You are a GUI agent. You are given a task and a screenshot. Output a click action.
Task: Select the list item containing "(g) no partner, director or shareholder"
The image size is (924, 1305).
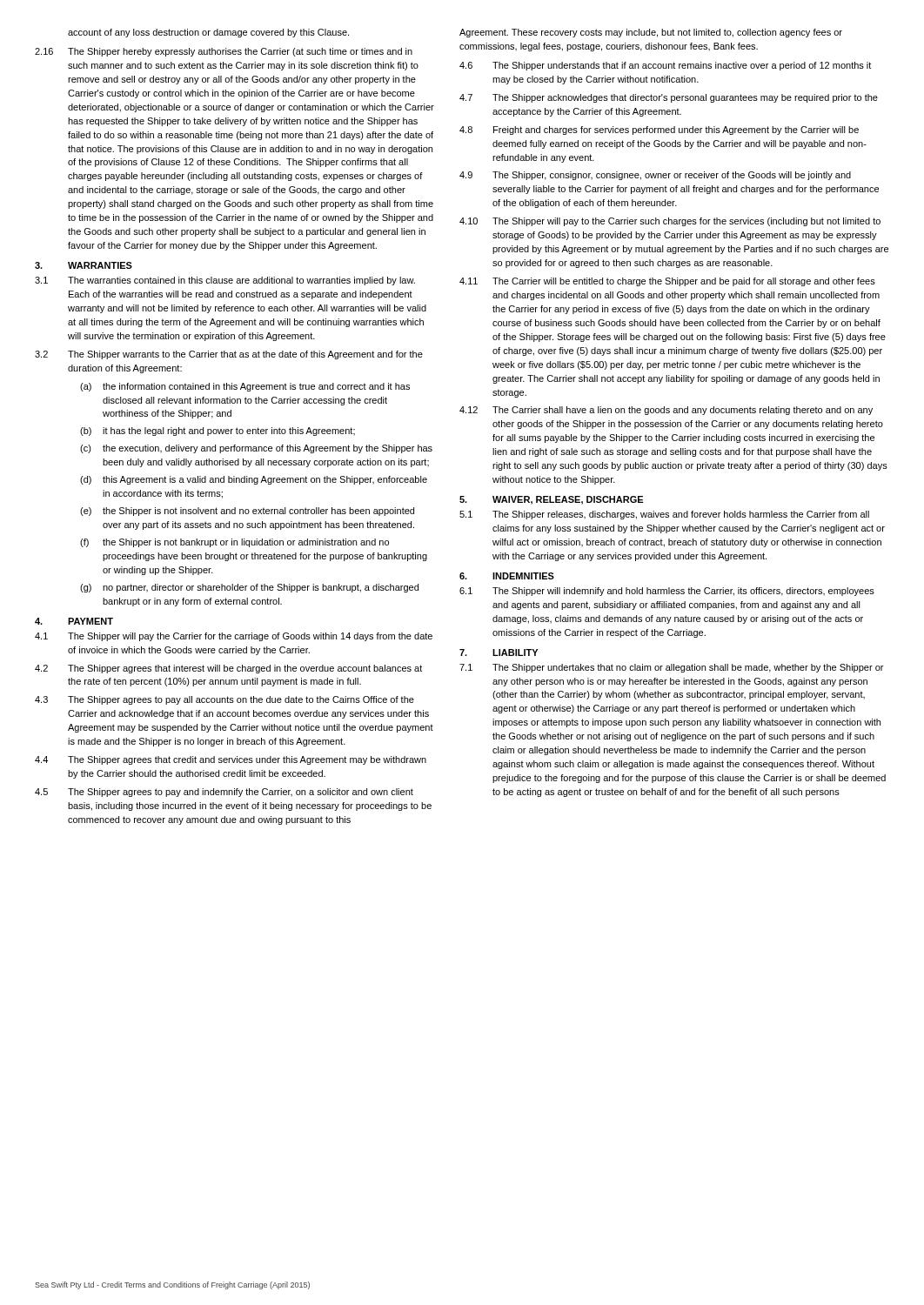pyautogui.click(x=258, y=595)
